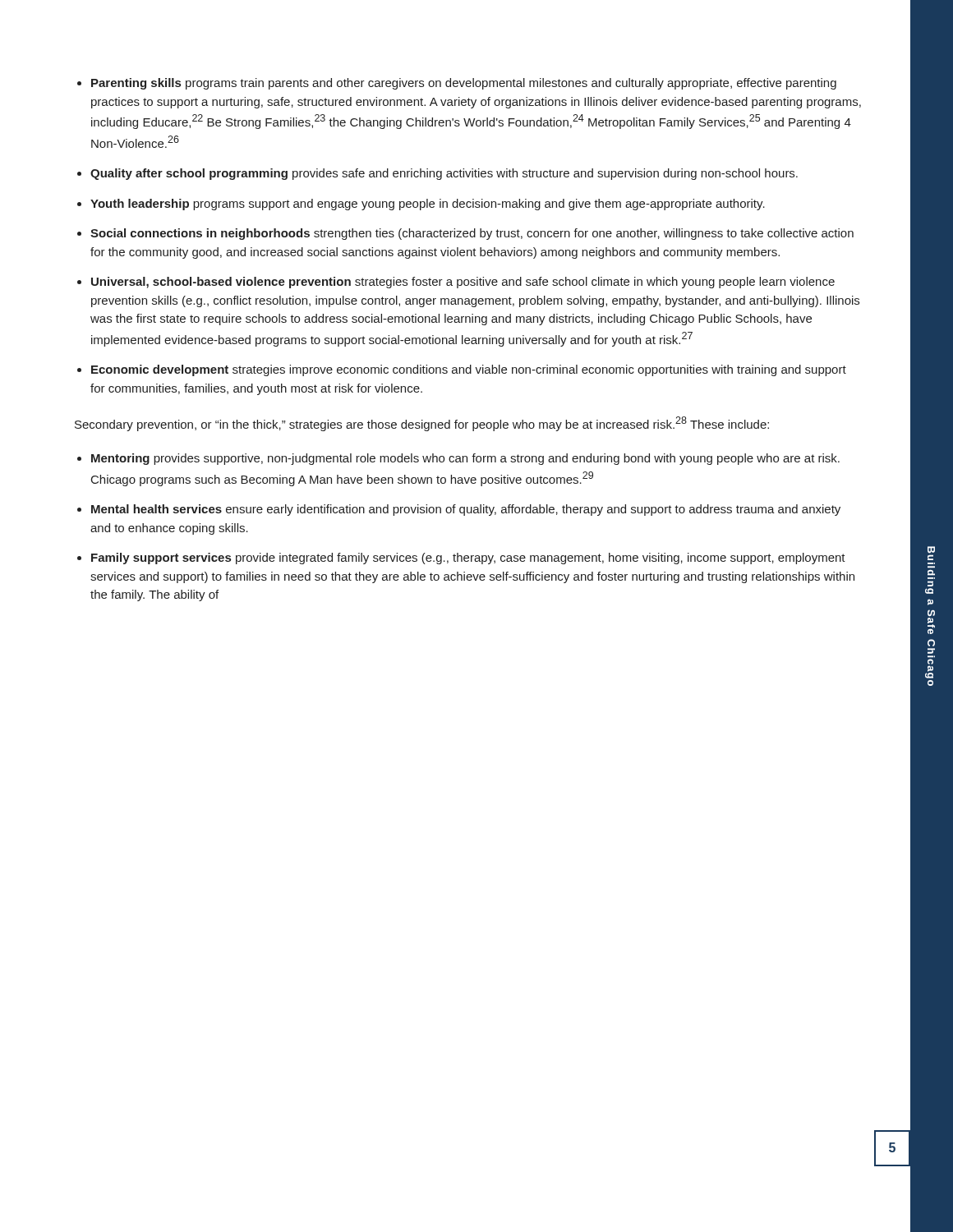
Task: Click the passage that begins "Quality after school programming provides"
Action: click(x=444, y=173)
